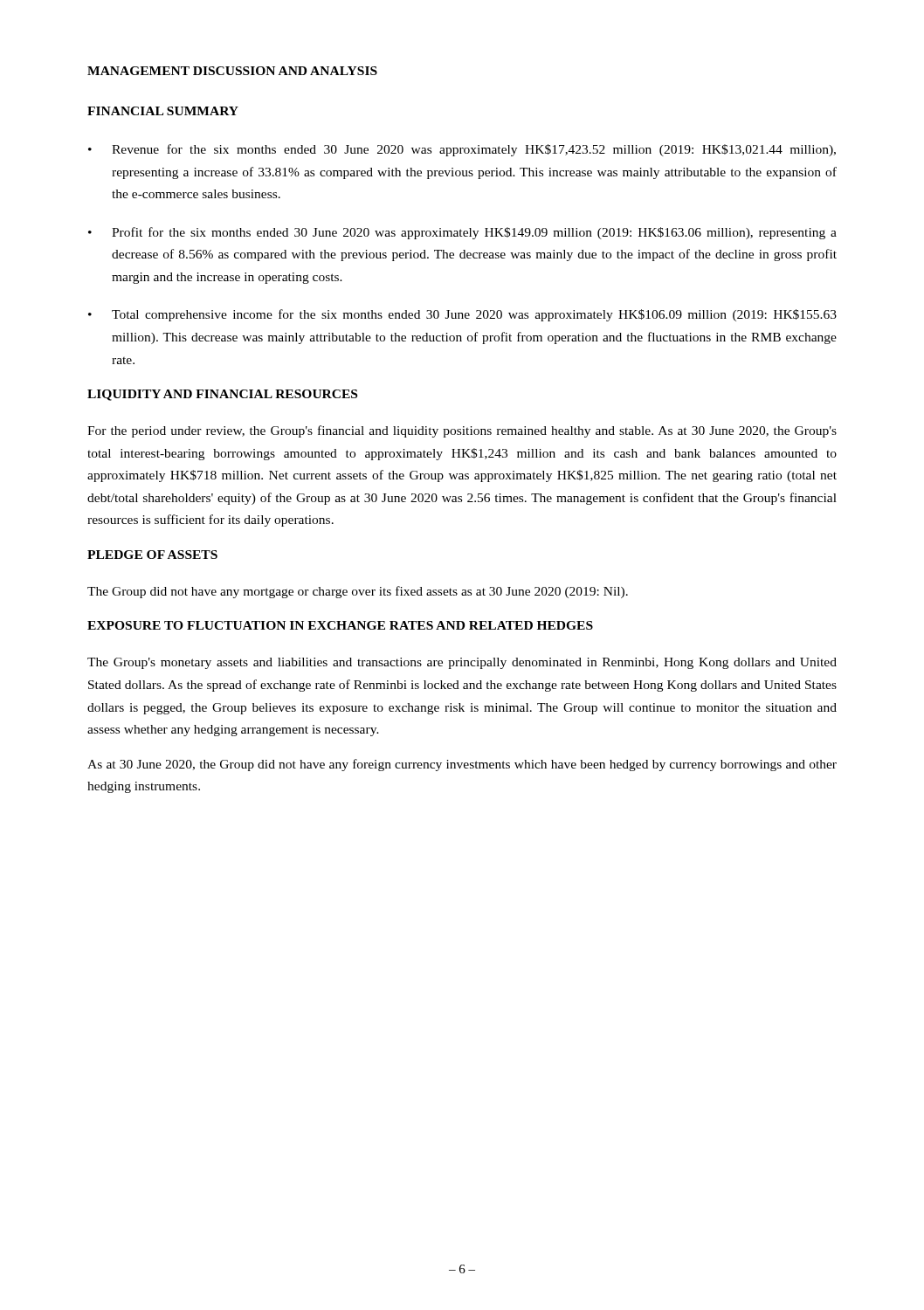
Task: Find the passage starting "As at 30 June 2020, the Group"
Action: tap(462, 775)
